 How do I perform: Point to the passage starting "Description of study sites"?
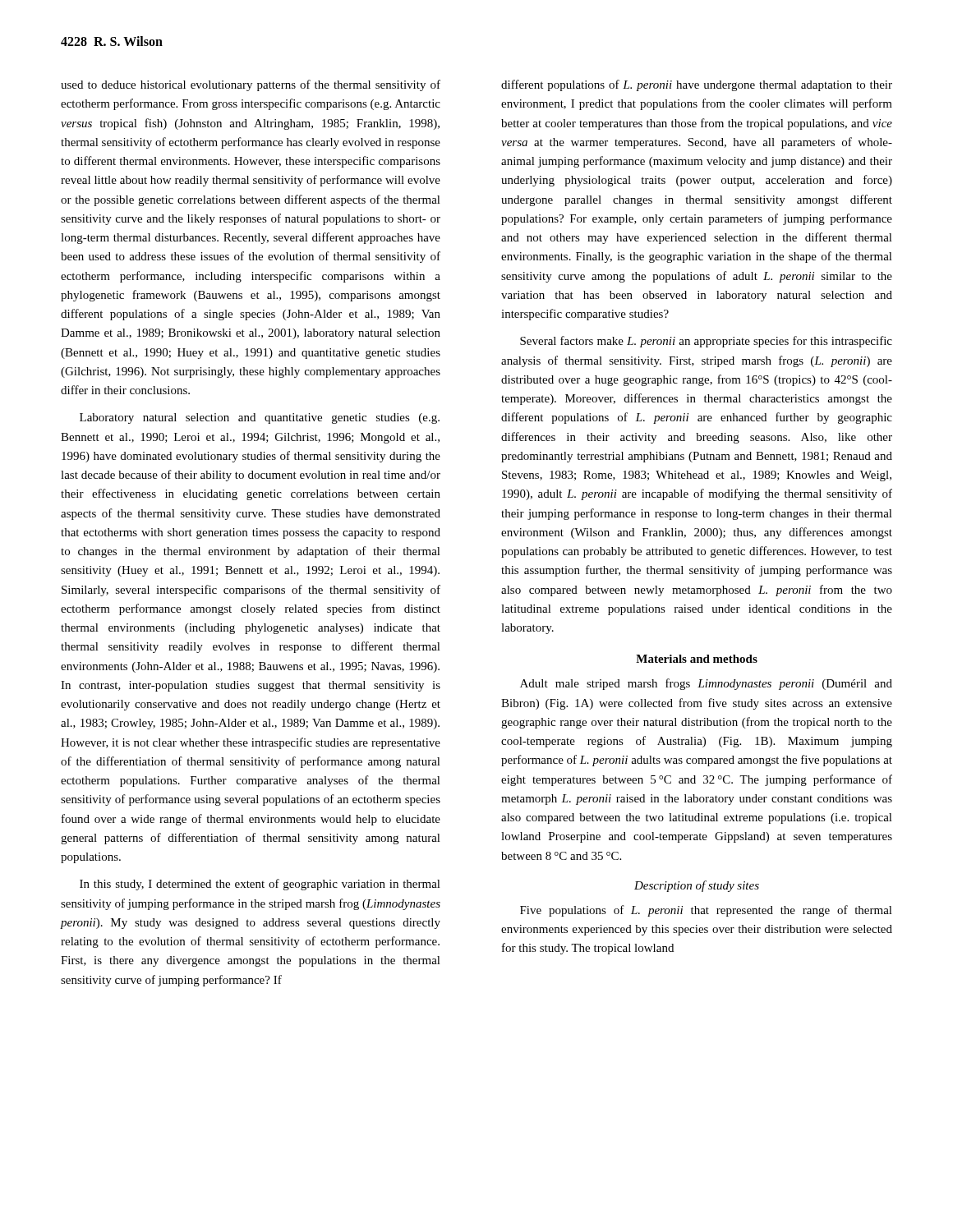click(x=697, y=885)
